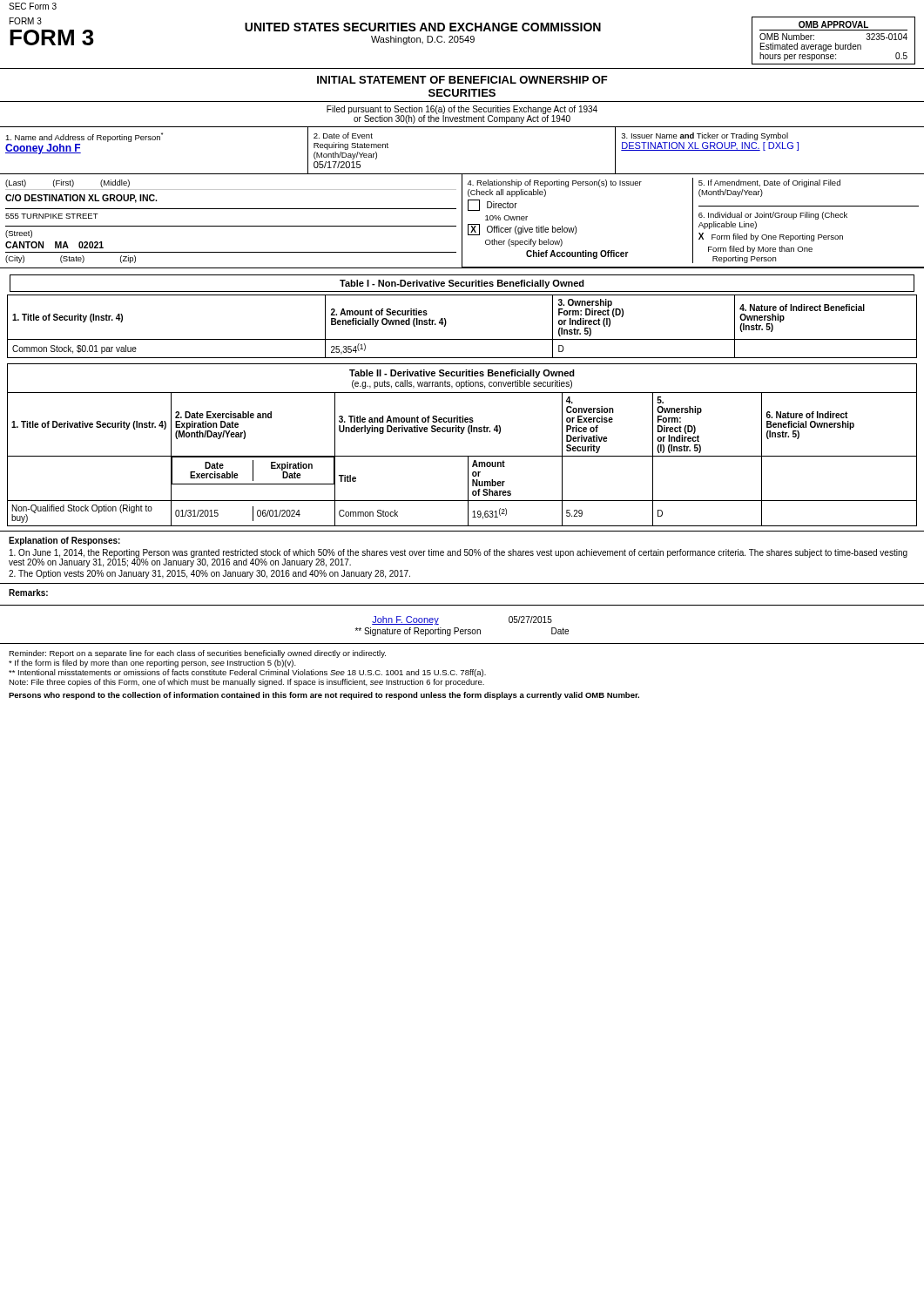This screenshot has height=1307, width=924.
Task: Click on the text block starting "Reminder: Report on"
Action: 462,674
